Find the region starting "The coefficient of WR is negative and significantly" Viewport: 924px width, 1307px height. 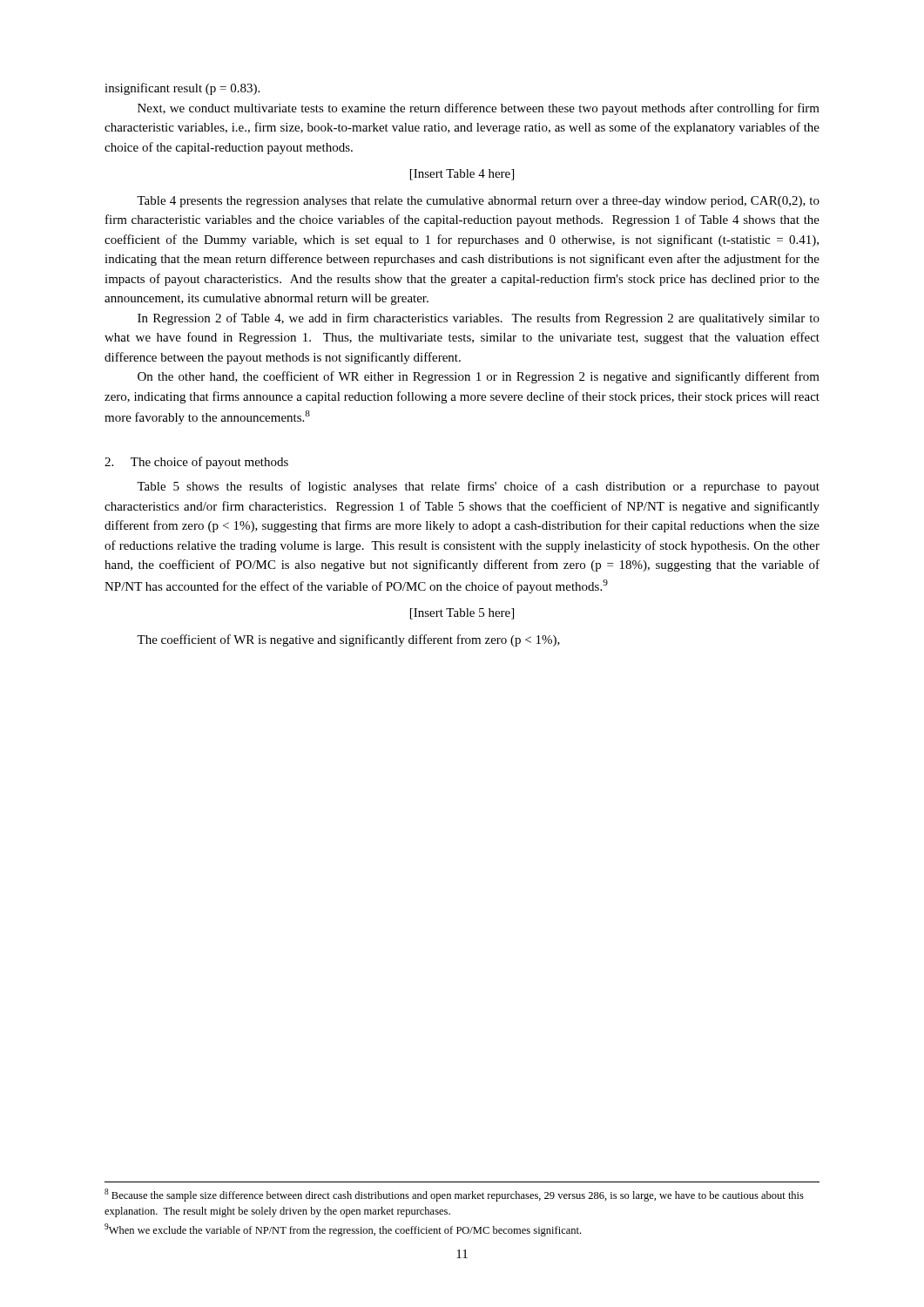(x=462, y=639)
